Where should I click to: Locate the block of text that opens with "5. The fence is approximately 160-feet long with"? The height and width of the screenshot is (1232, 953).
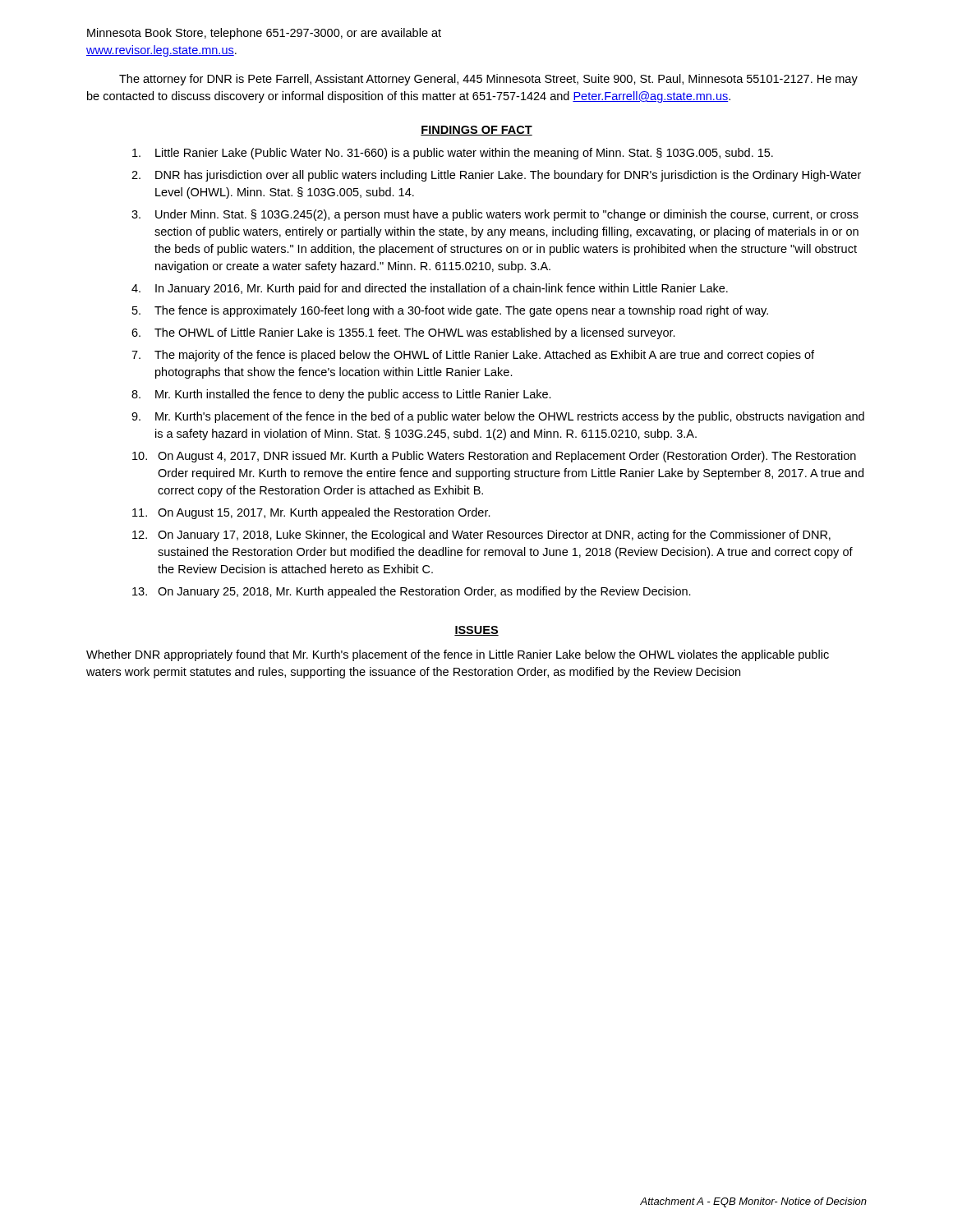[x=450, y=311]
